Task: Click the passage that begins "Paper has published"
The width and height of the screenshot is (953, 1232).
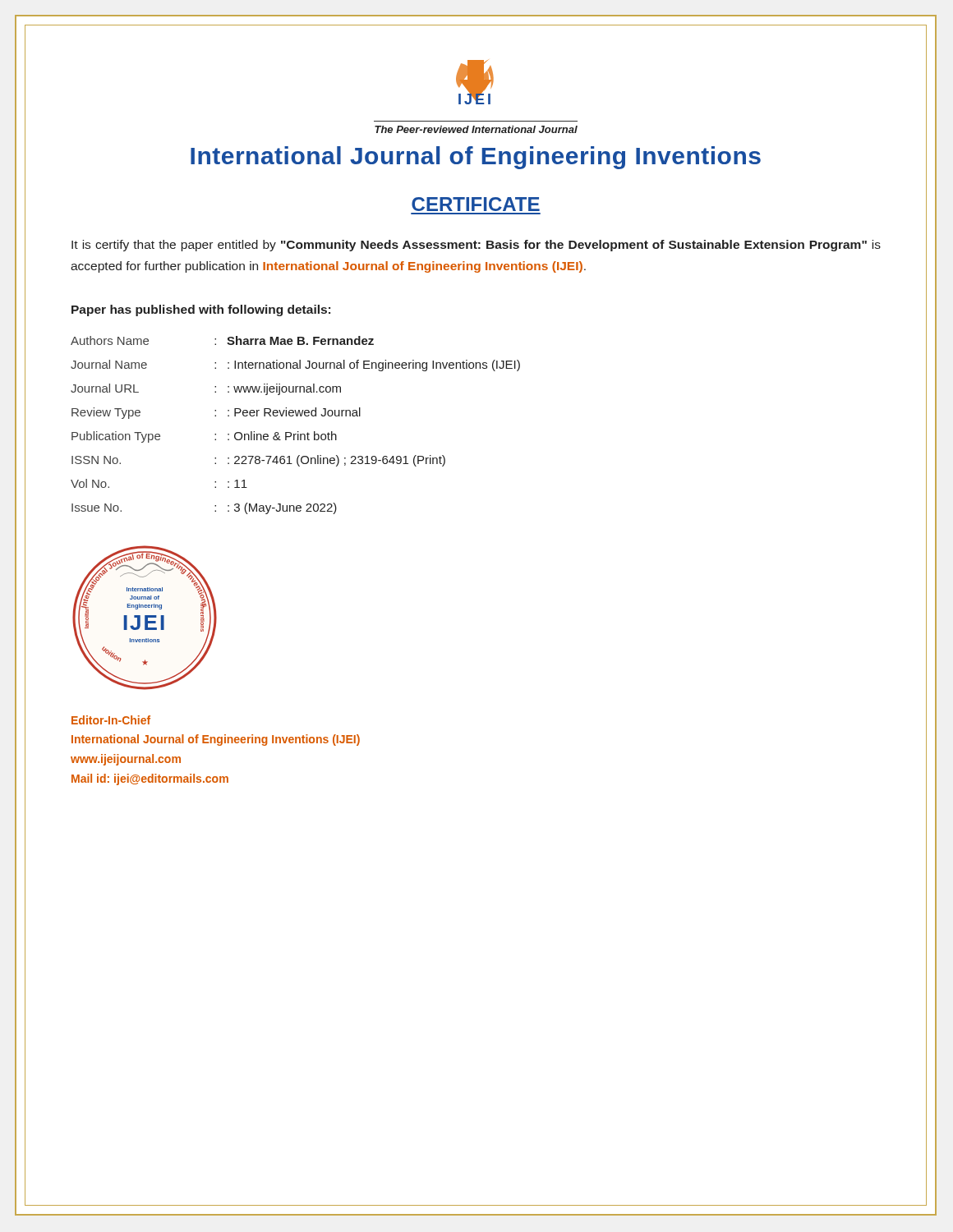Action: click(x=201, y=309)
